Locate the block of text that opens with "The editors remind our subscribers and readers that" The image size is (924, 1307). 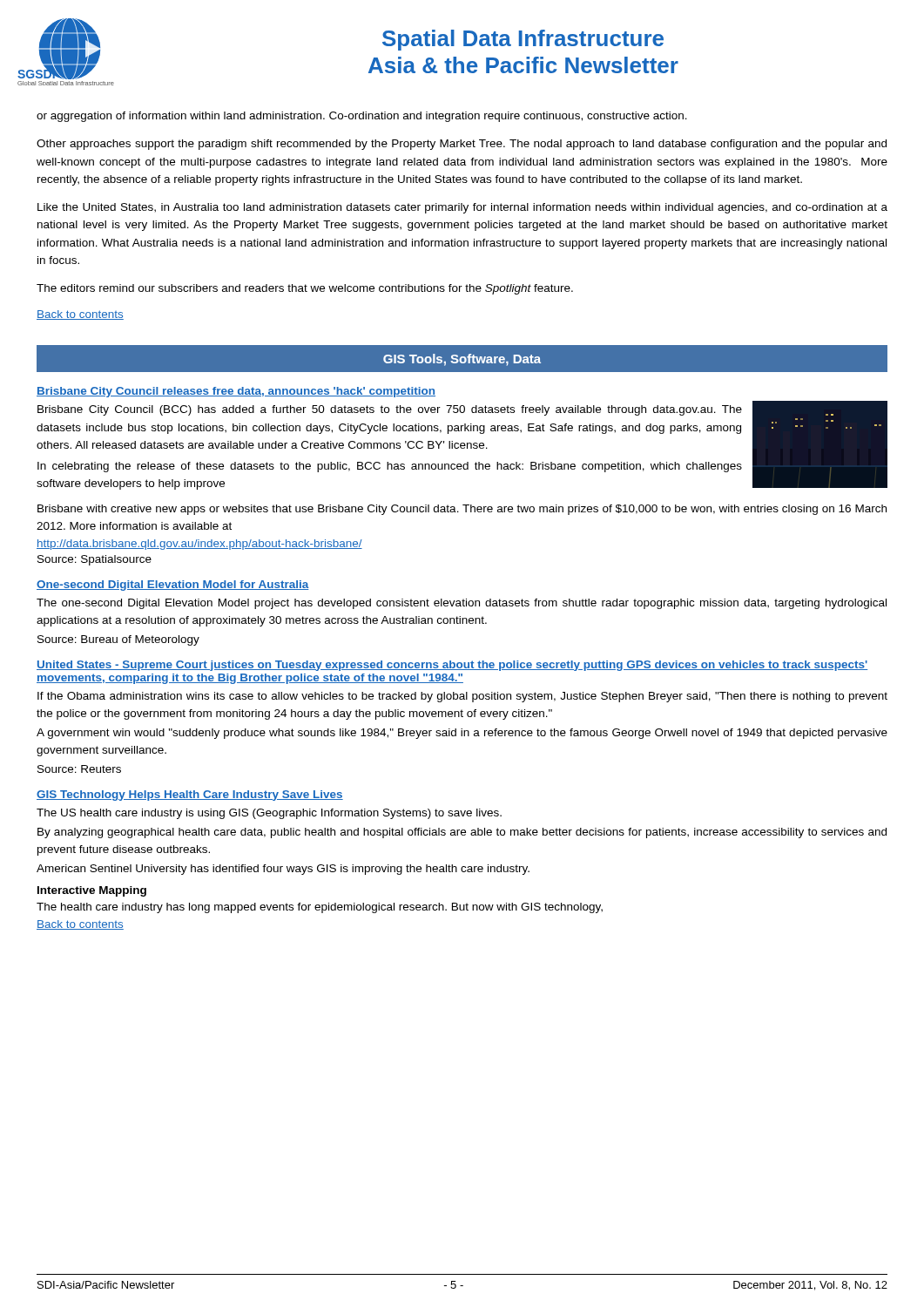pos(305,288)
